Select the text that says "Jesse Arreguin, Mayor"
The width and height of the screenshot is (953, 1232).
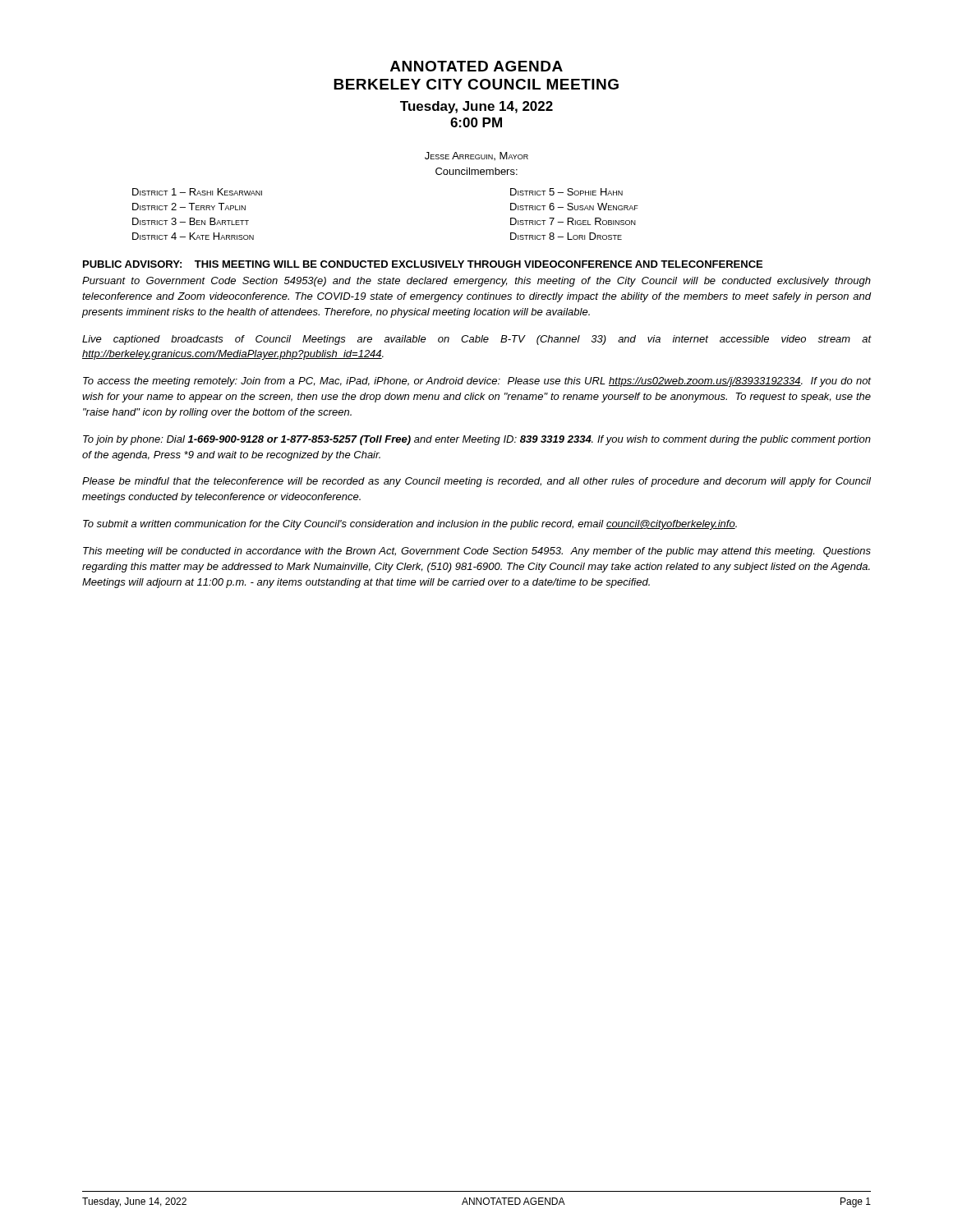476,156
